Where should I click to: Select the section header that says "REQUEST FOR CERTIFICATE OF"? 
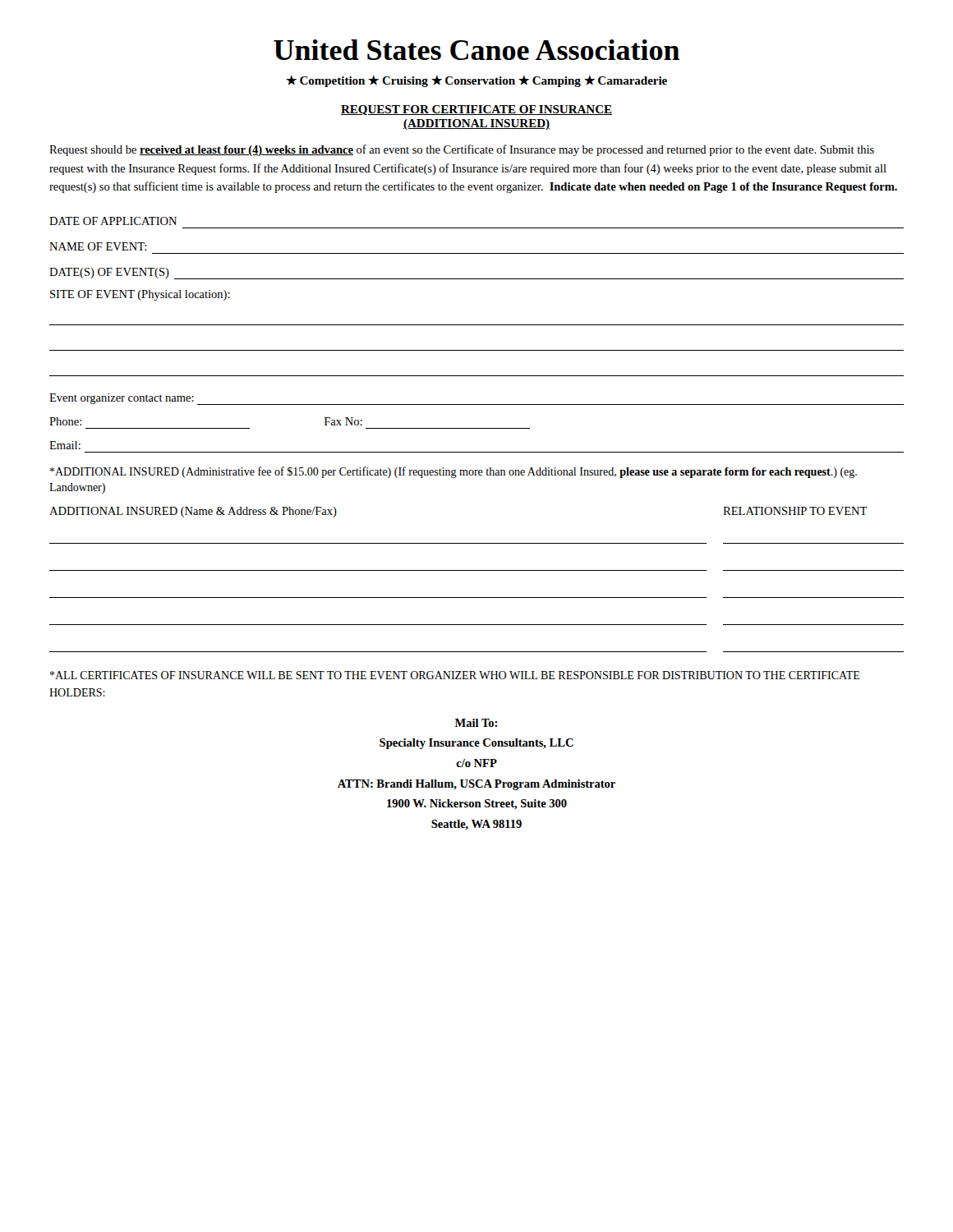coord(476,116)
